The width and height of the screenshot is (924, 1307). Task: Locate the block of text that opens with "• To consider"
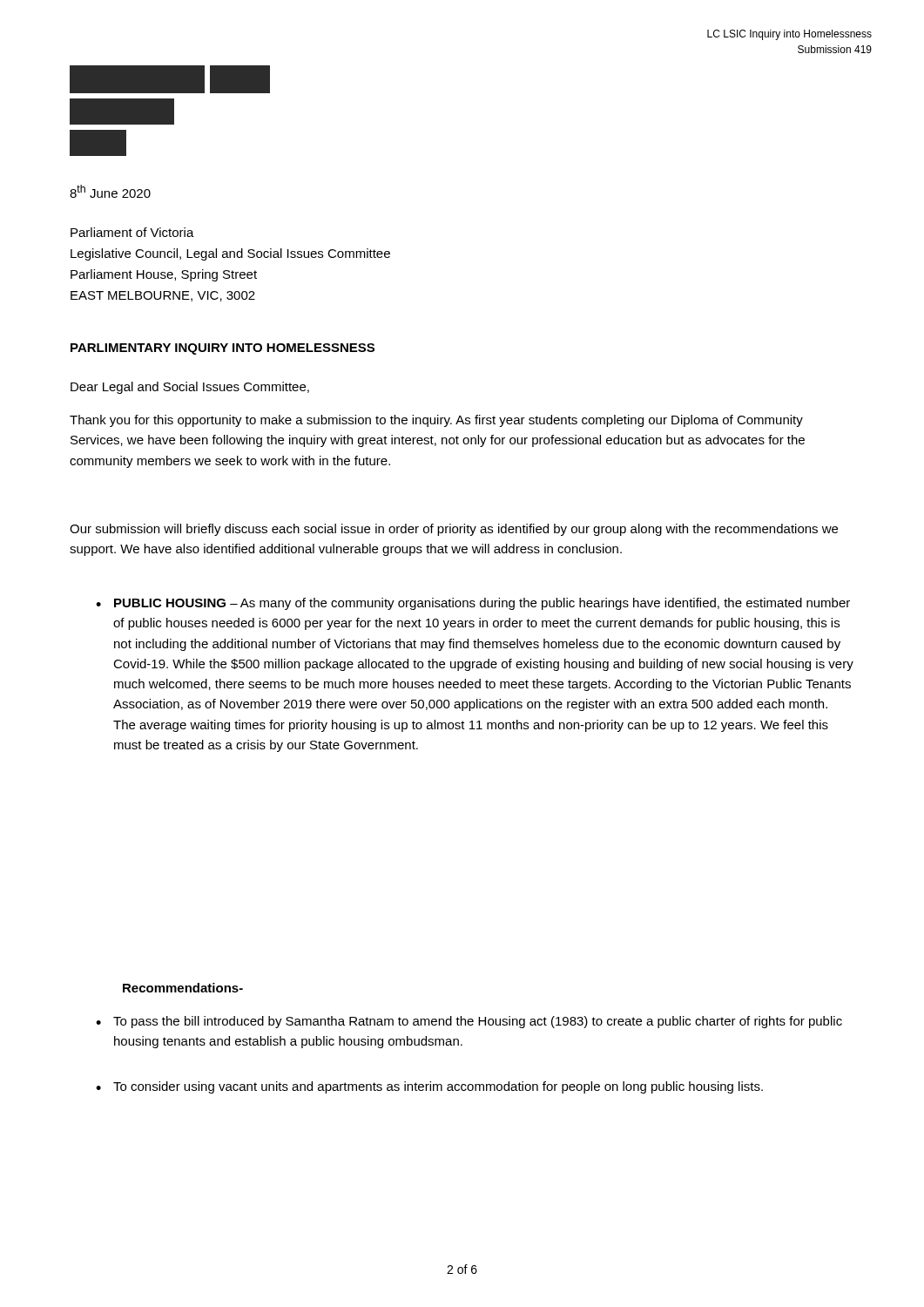(475, 1088)
